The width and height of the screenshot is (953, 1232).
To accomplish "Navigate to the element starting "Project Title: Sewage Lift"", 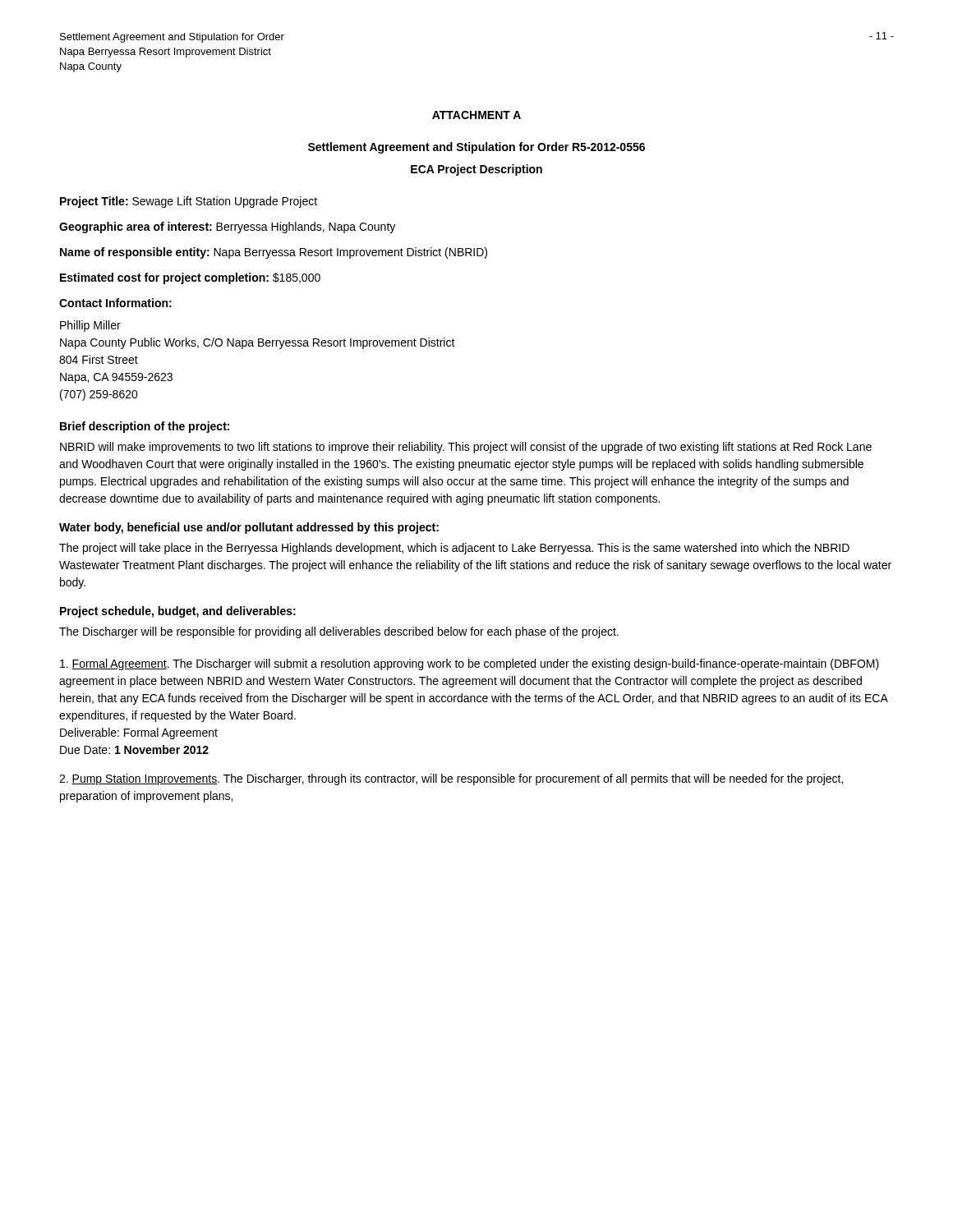I will (188, 201).
